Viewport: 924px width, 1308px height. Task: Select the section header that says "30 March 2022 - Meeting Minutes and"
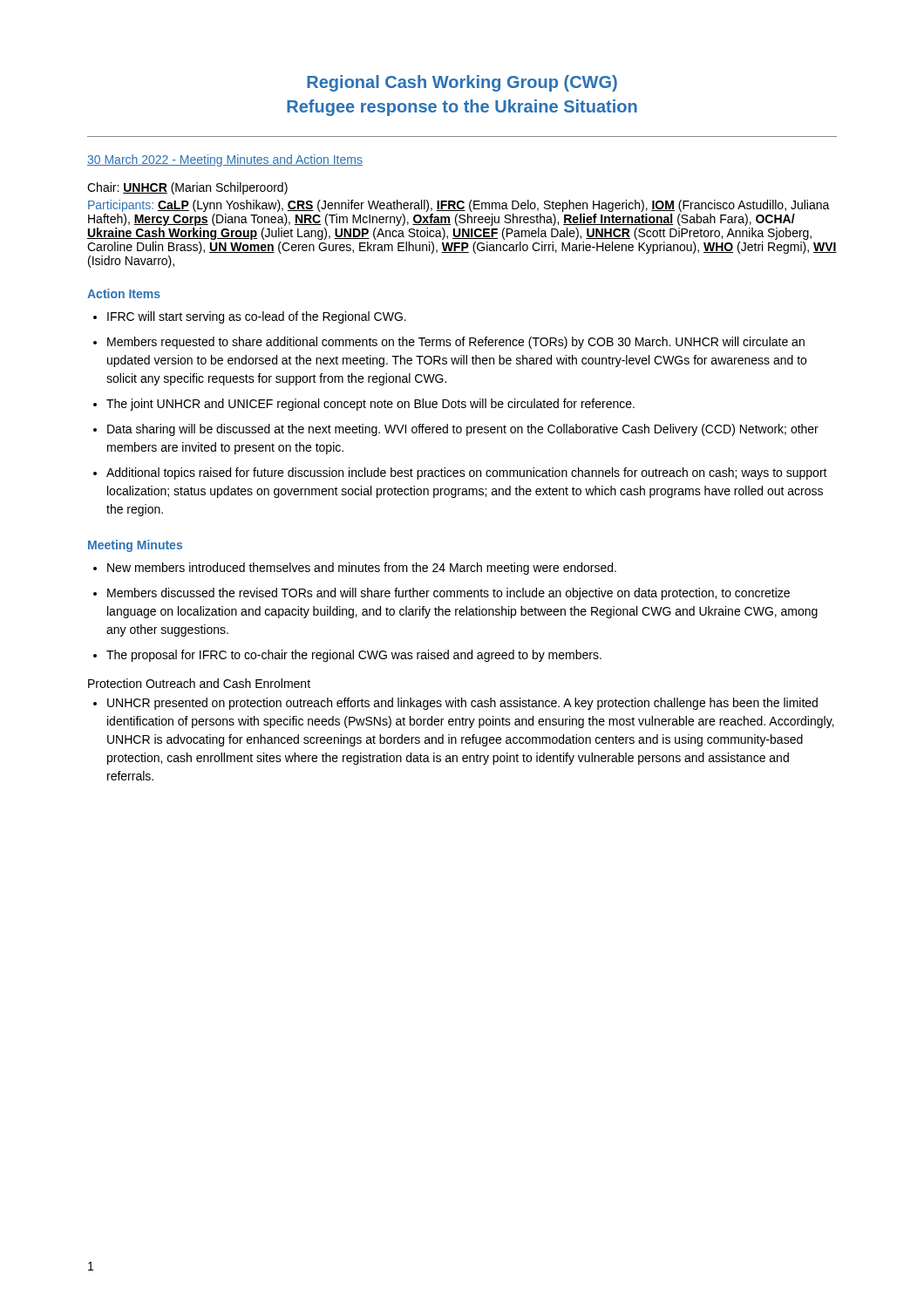[x=225, y=160]
